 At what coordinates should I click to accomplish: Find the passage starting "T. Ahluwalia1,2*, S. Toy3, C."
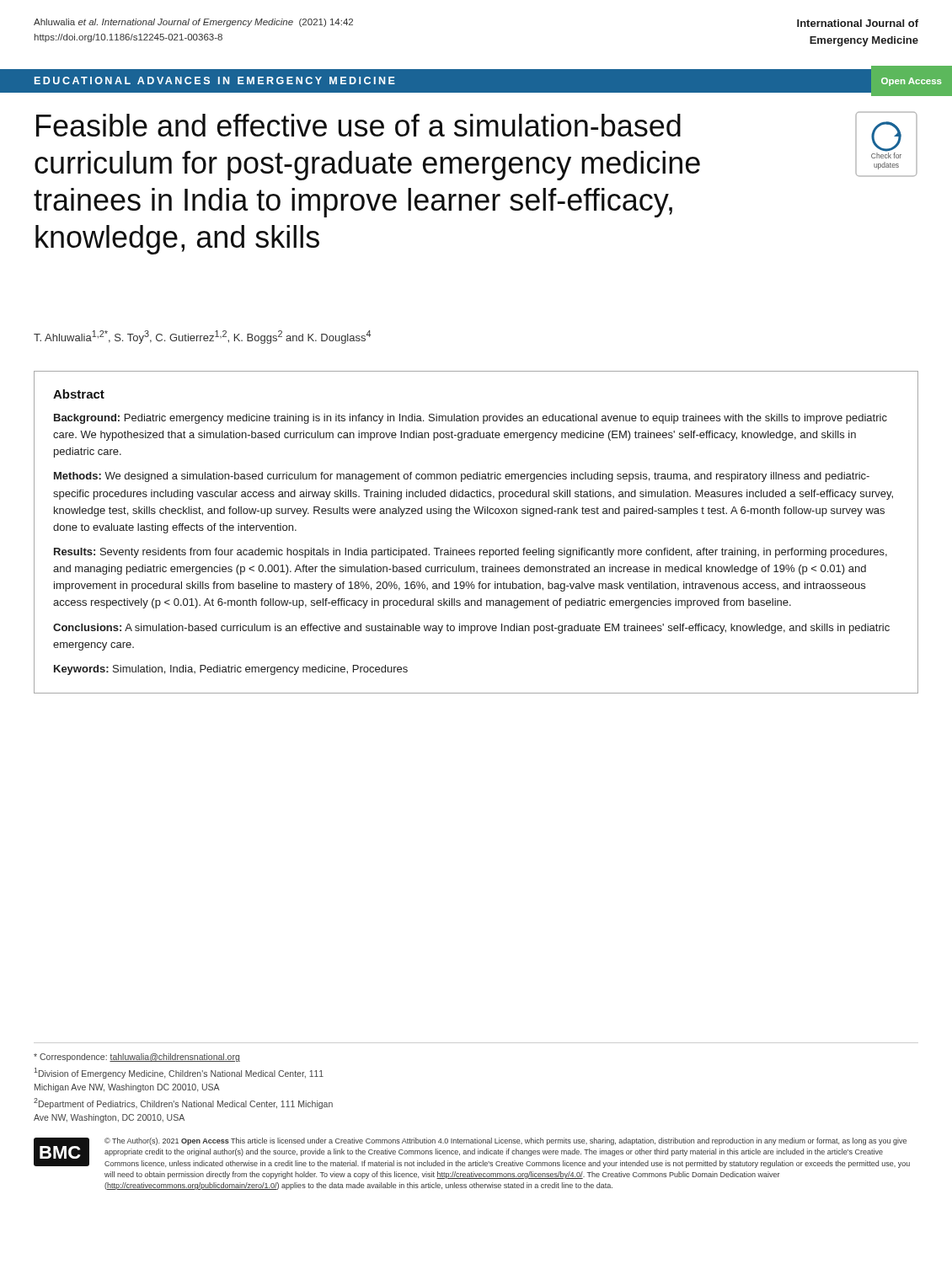202,336
